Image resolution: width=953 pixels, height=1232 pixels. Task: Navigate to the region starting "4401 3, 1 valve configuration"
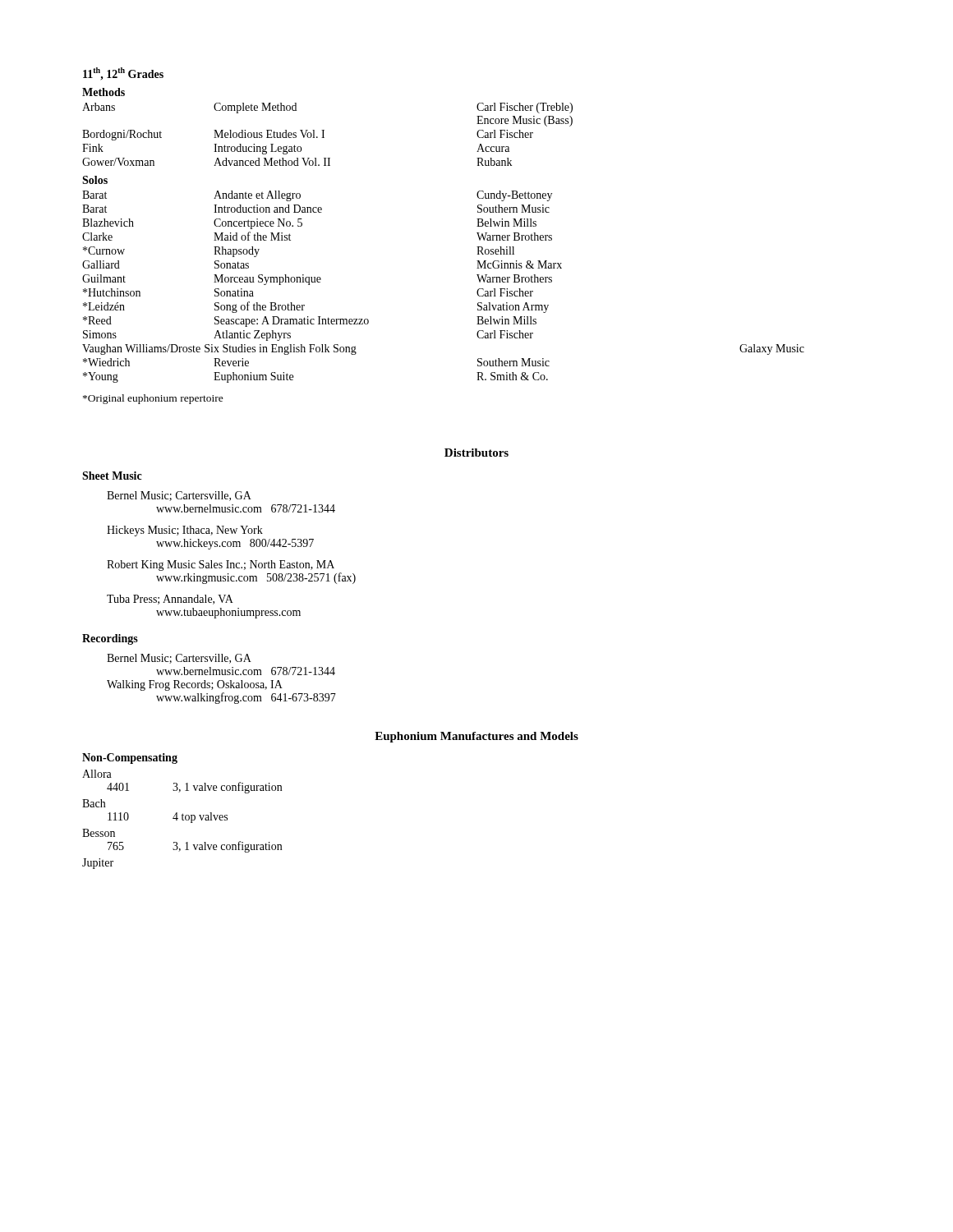pyautogui.click(x=194, y=788)
